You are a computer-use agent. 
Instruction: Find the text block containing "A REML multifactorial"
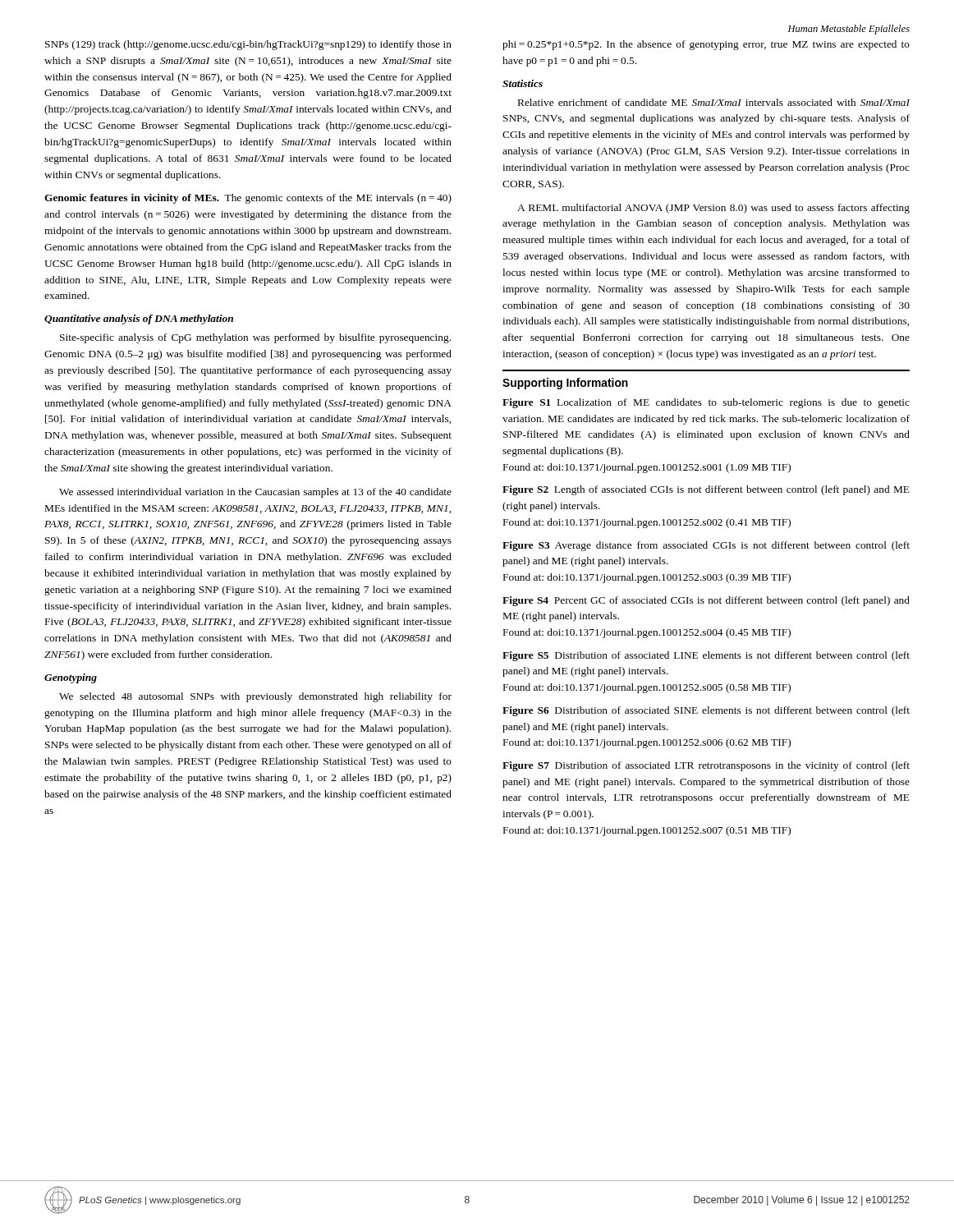coord(706,281)
